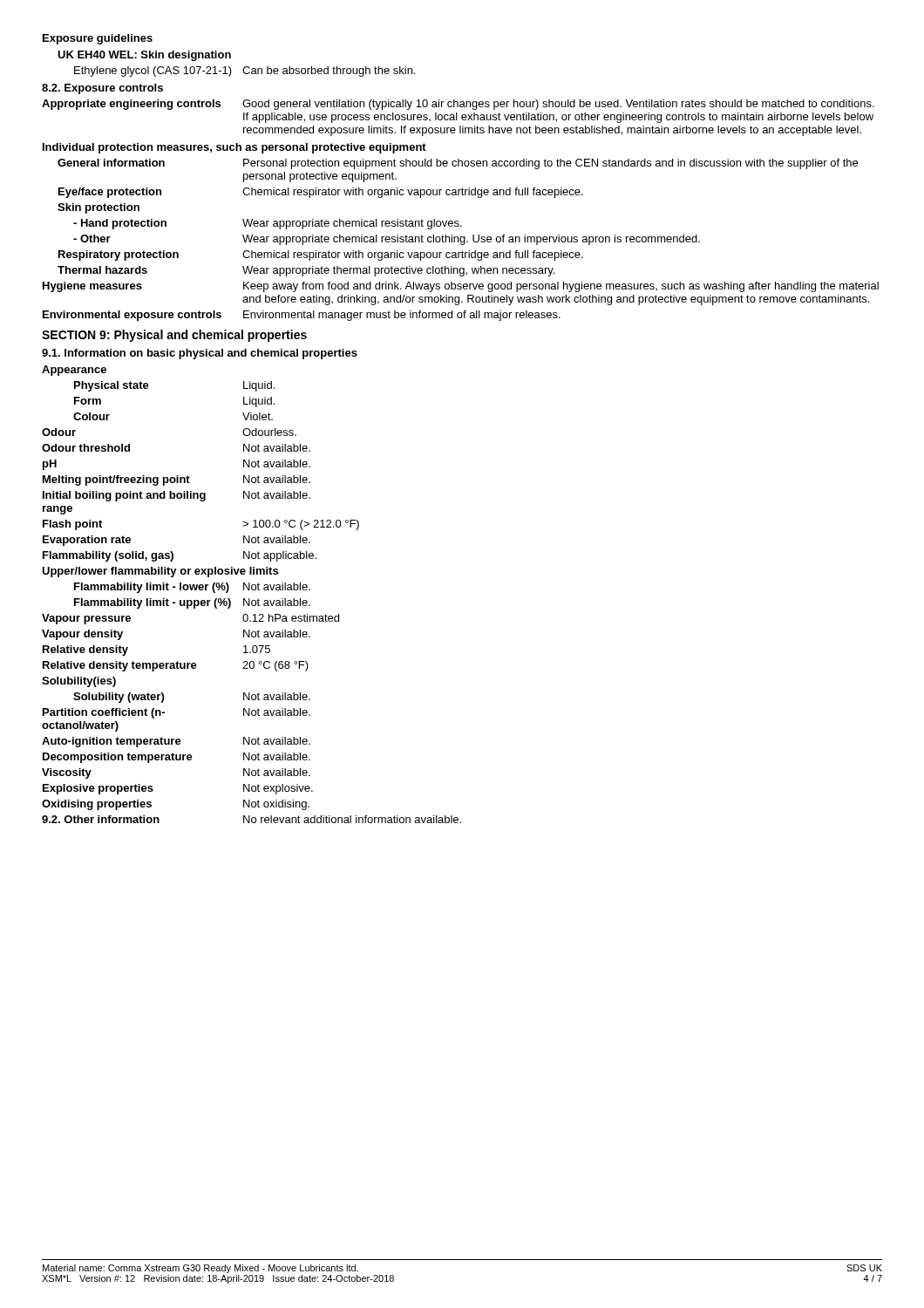The width and height of the screenshot is (924, 1308).
Task: Locate the text block with the text "Appropriate engineering controls"
Action: [462, 116]
